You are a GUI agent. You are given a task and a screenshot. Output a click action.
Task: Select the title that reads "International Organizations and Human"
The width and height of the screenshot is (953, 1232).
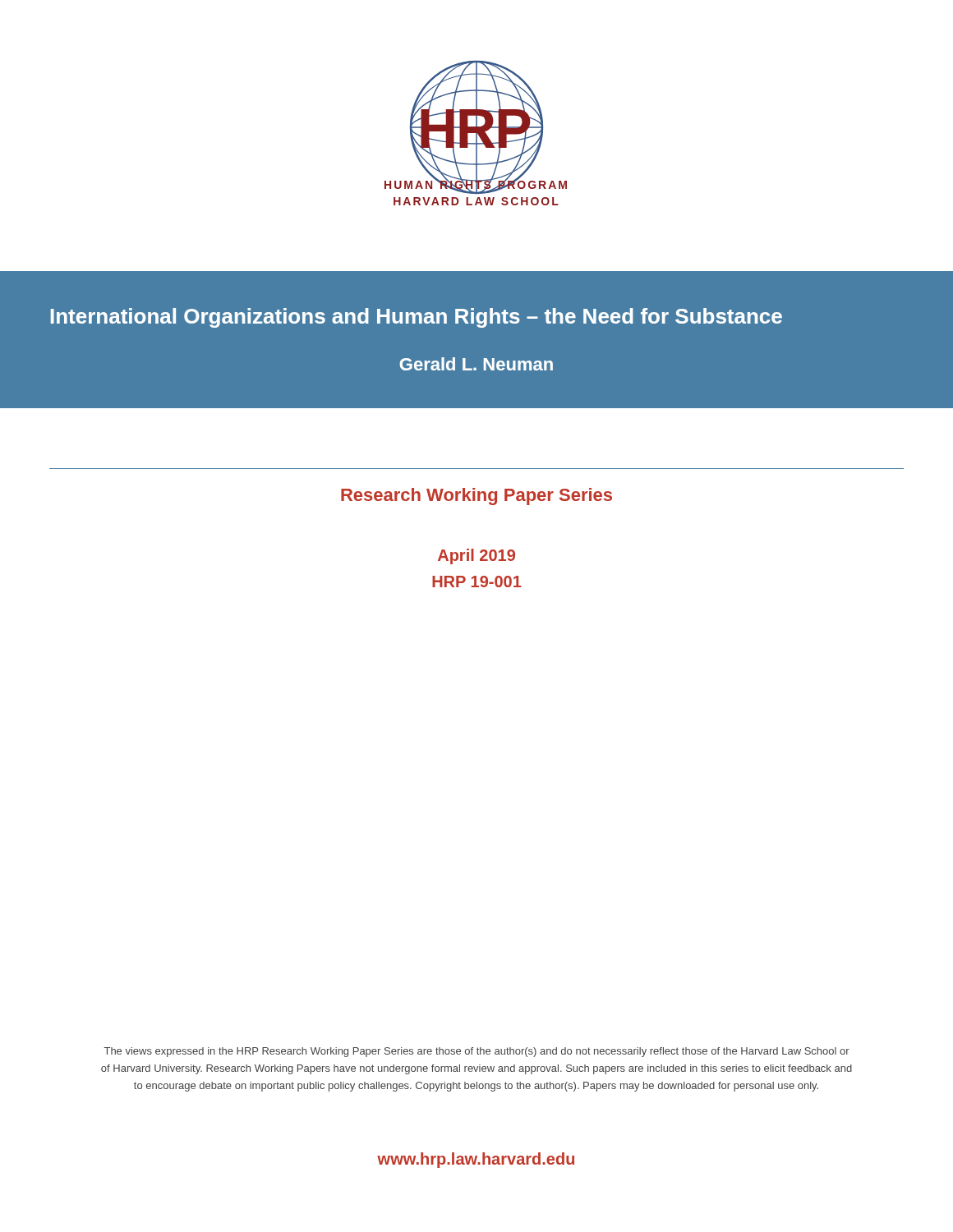[476, 317]
